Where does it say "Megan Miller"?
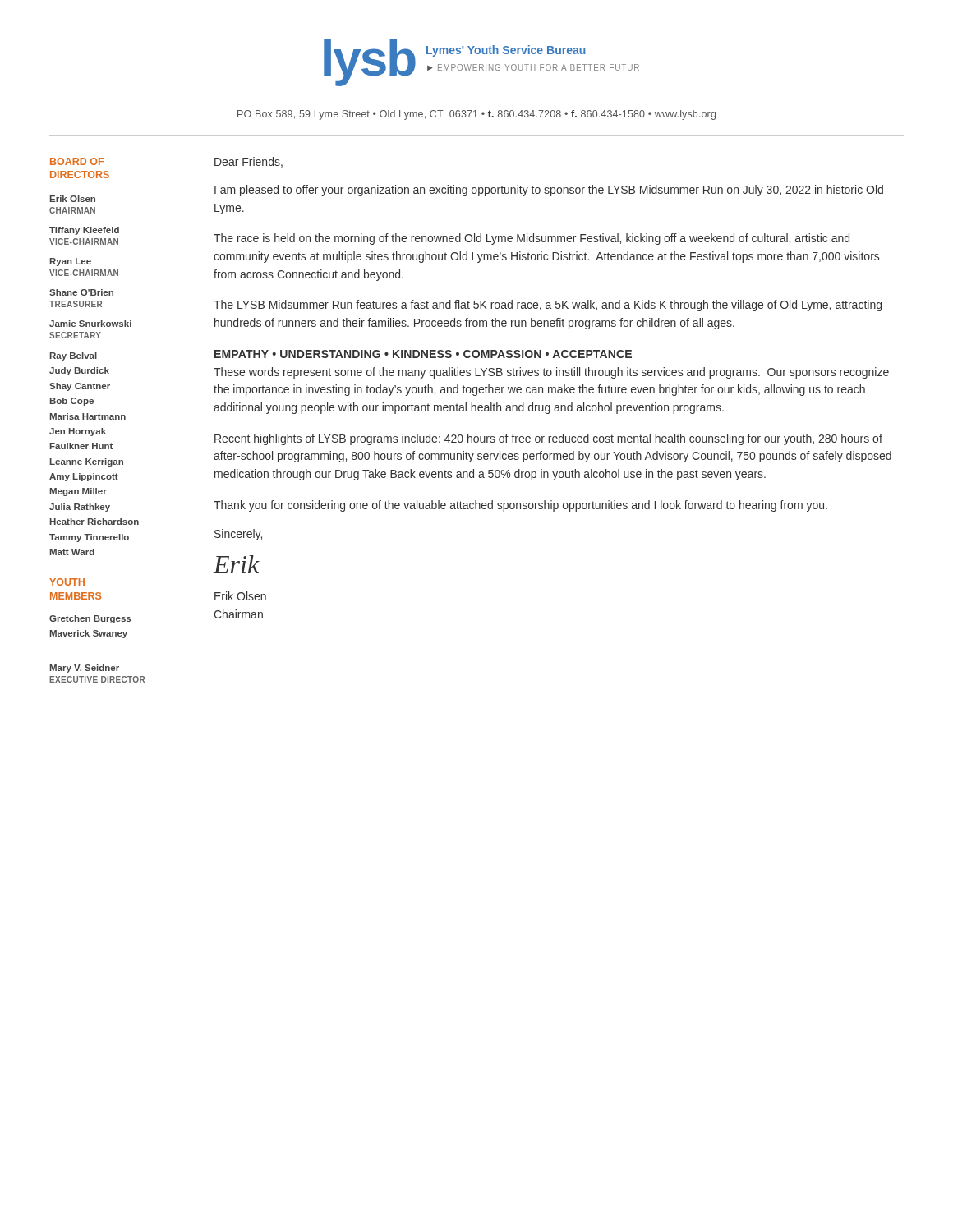 click(78, 492)
